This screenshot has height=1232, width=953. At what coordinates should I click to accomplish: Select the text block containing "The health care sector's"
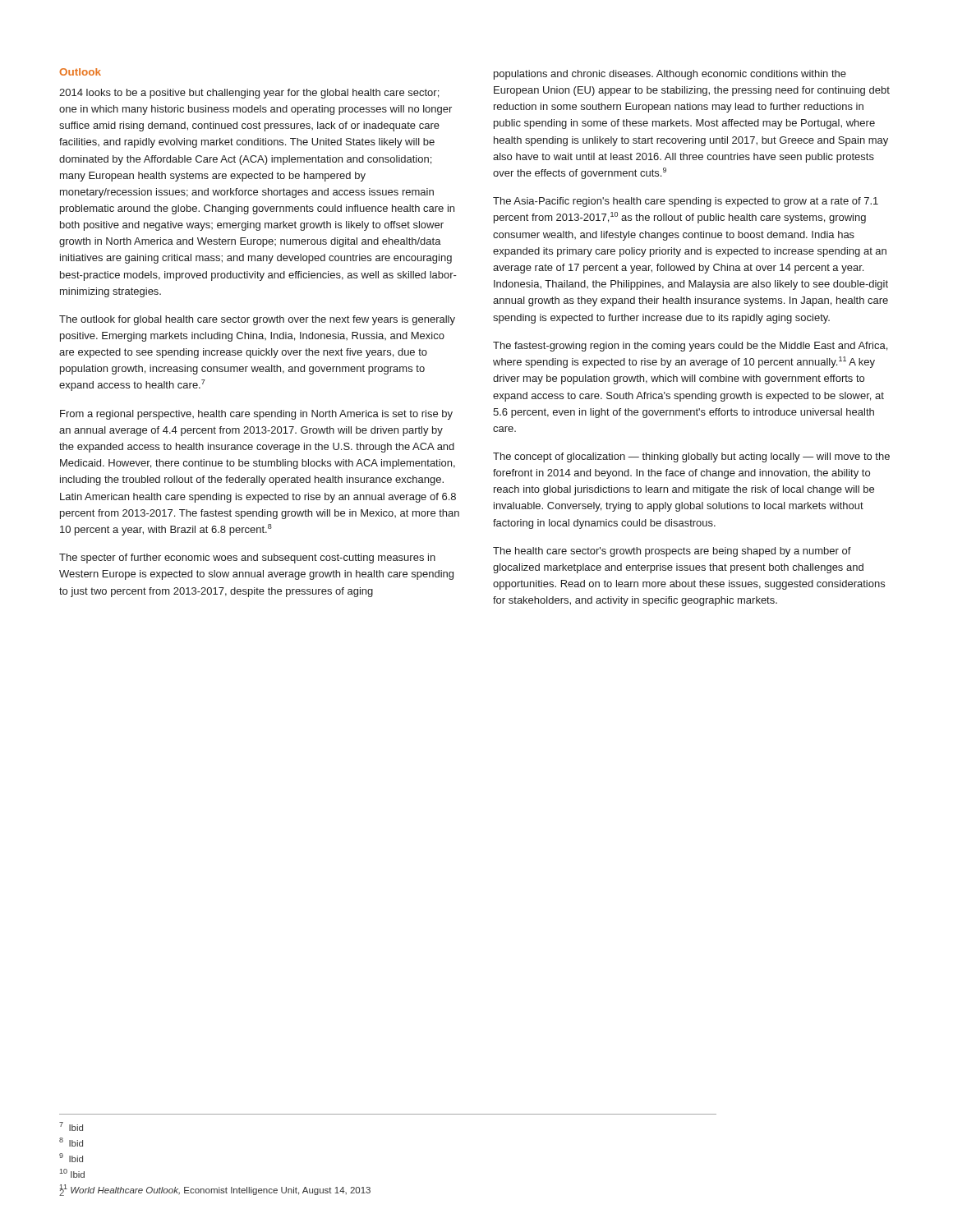[689, 575]
